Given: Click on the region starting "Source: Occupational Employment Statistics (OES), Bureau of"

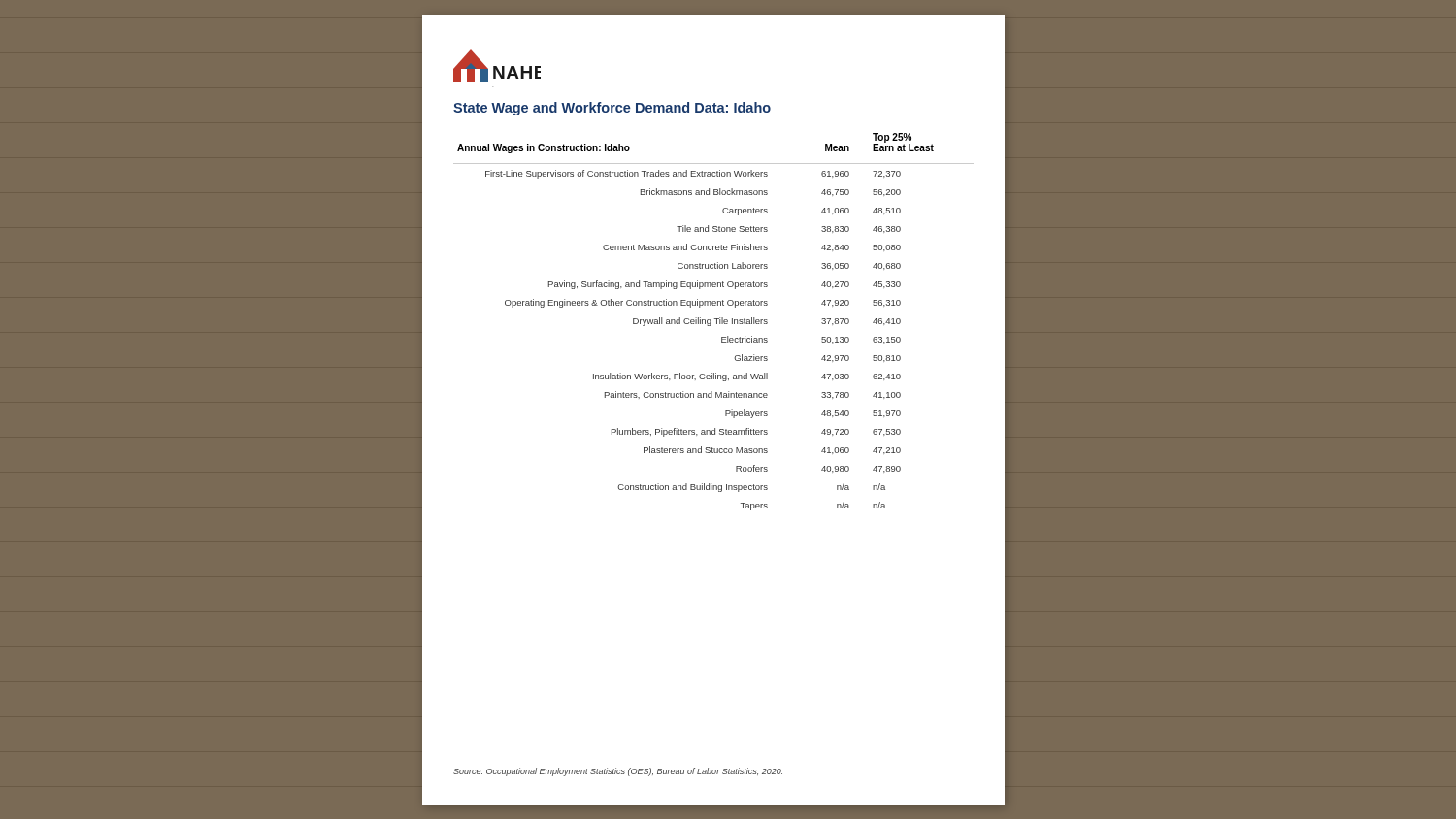Looking at the screenshot, I should pyautogui.click(x=618, y=771).
